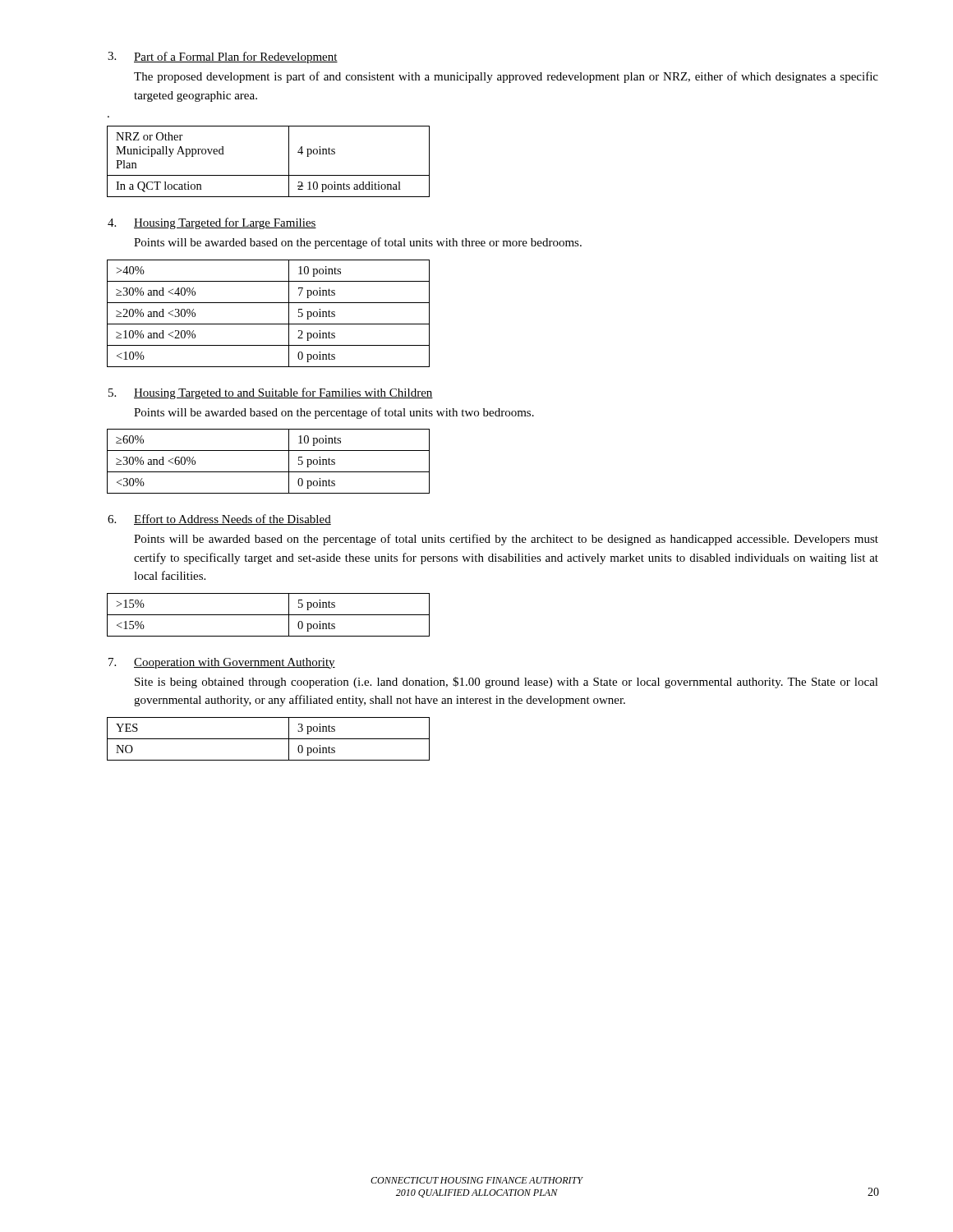This screenshot has height=1232, width=953.
Task: Locate the list item that reads "3. Part of a Formal Plan for"
Action: click(x=223, y=57)
